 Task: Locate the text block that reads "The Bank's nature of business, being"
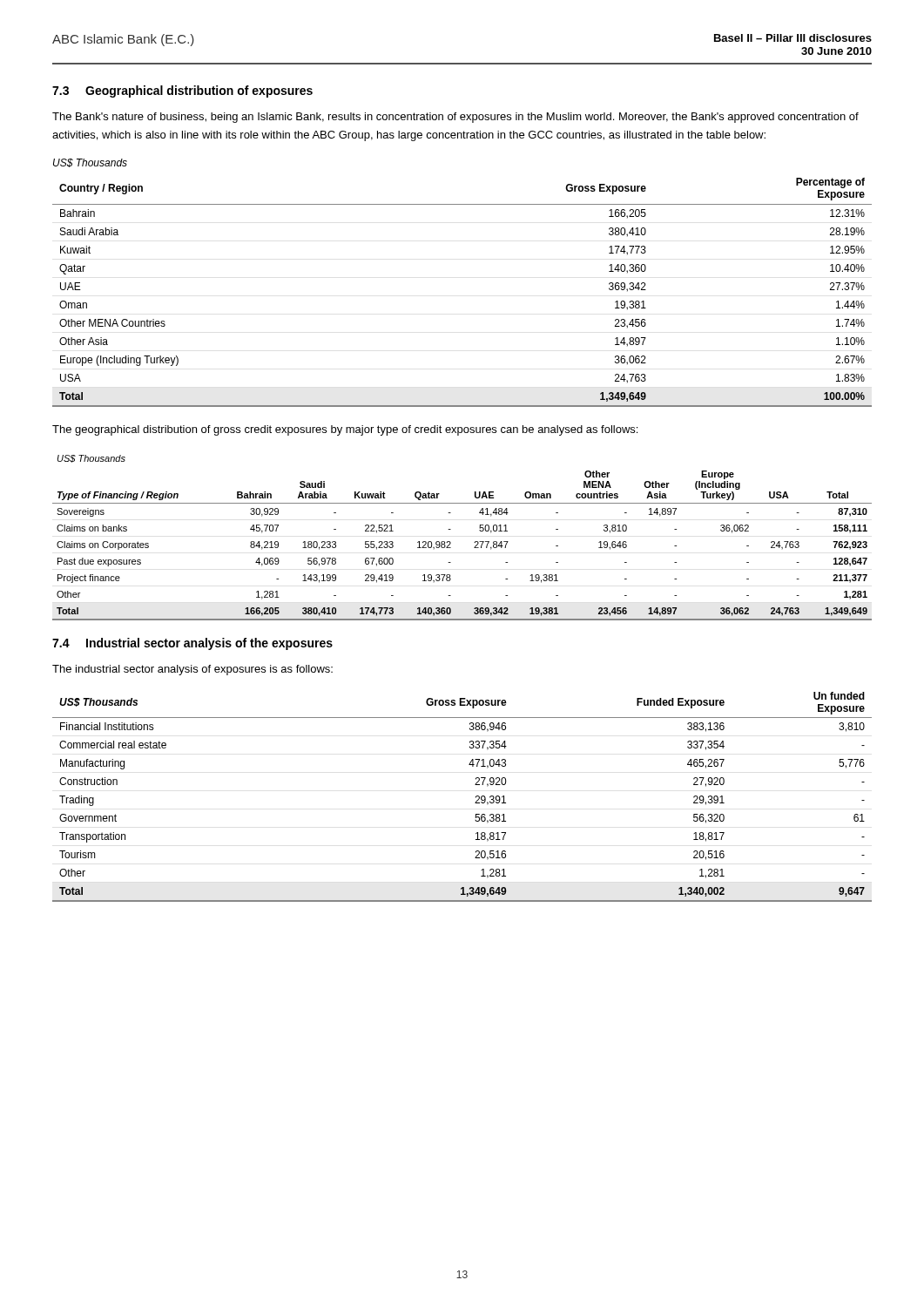point(455,125)
